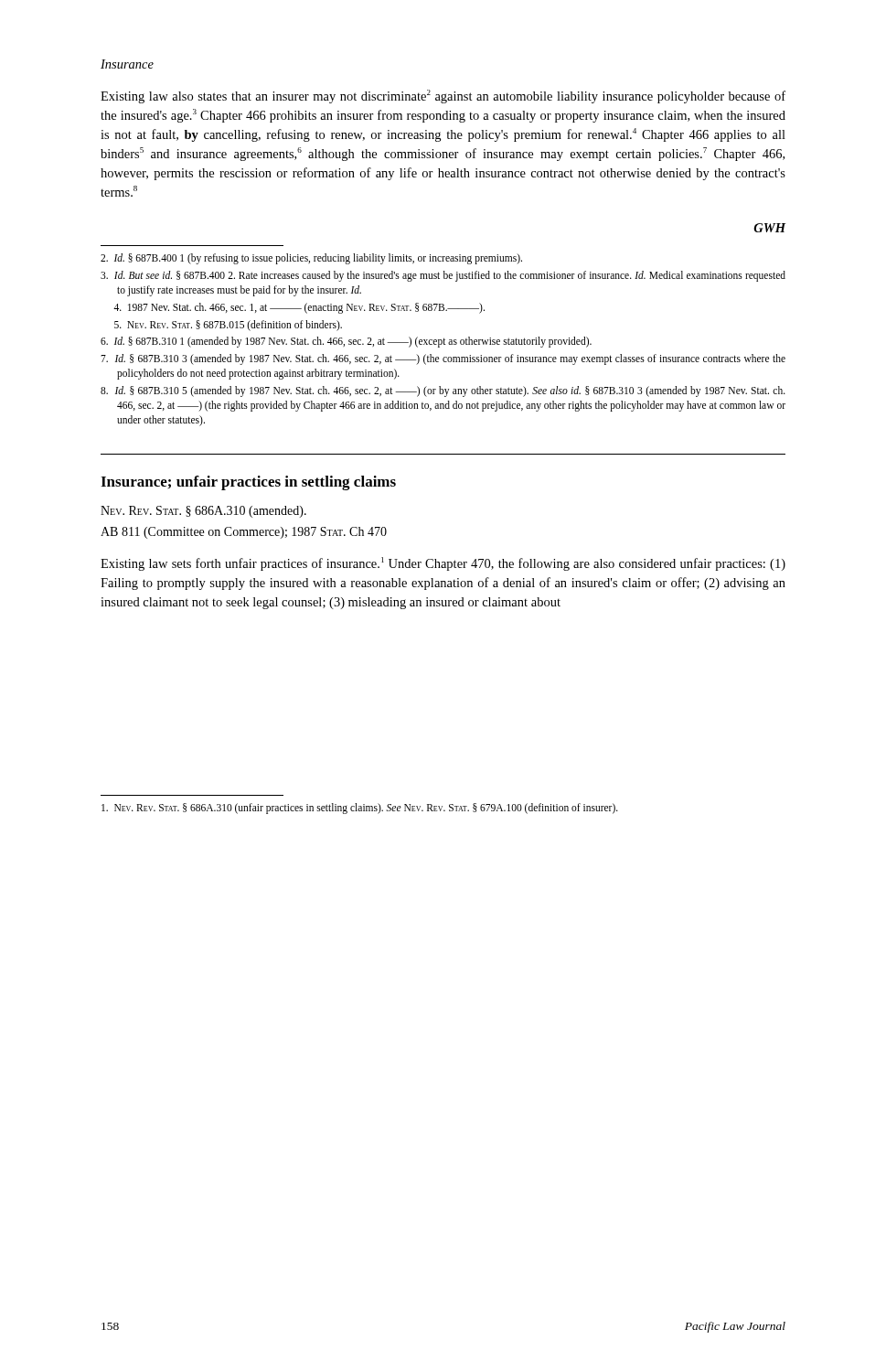Click the passage that begins "Existing law sets forth unfair practices of insurance.1"
Image resolution: width=886 pixels, height=1372 pixels.
coord(443,582)
